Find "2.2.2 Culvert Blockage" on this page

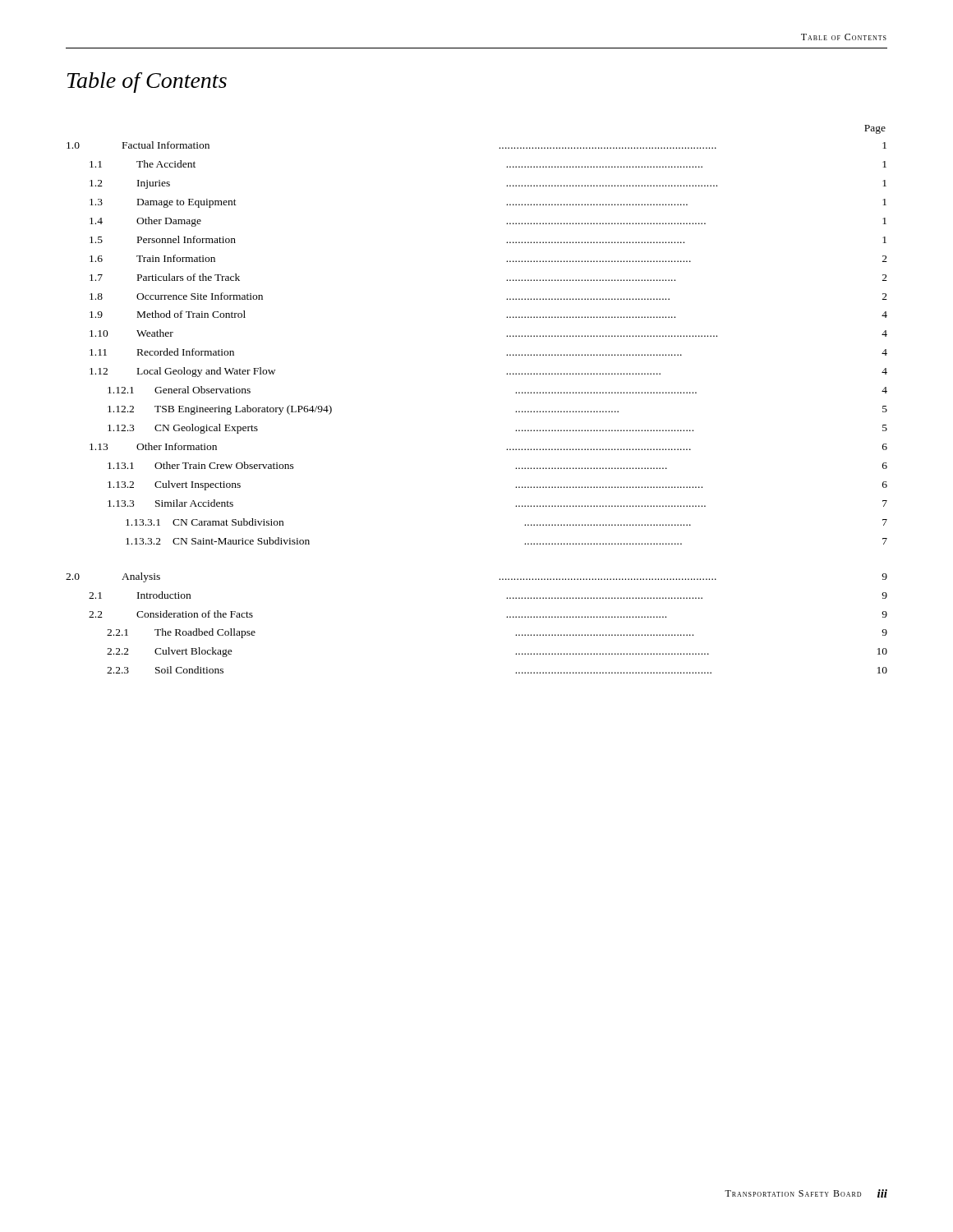[118, 652]
